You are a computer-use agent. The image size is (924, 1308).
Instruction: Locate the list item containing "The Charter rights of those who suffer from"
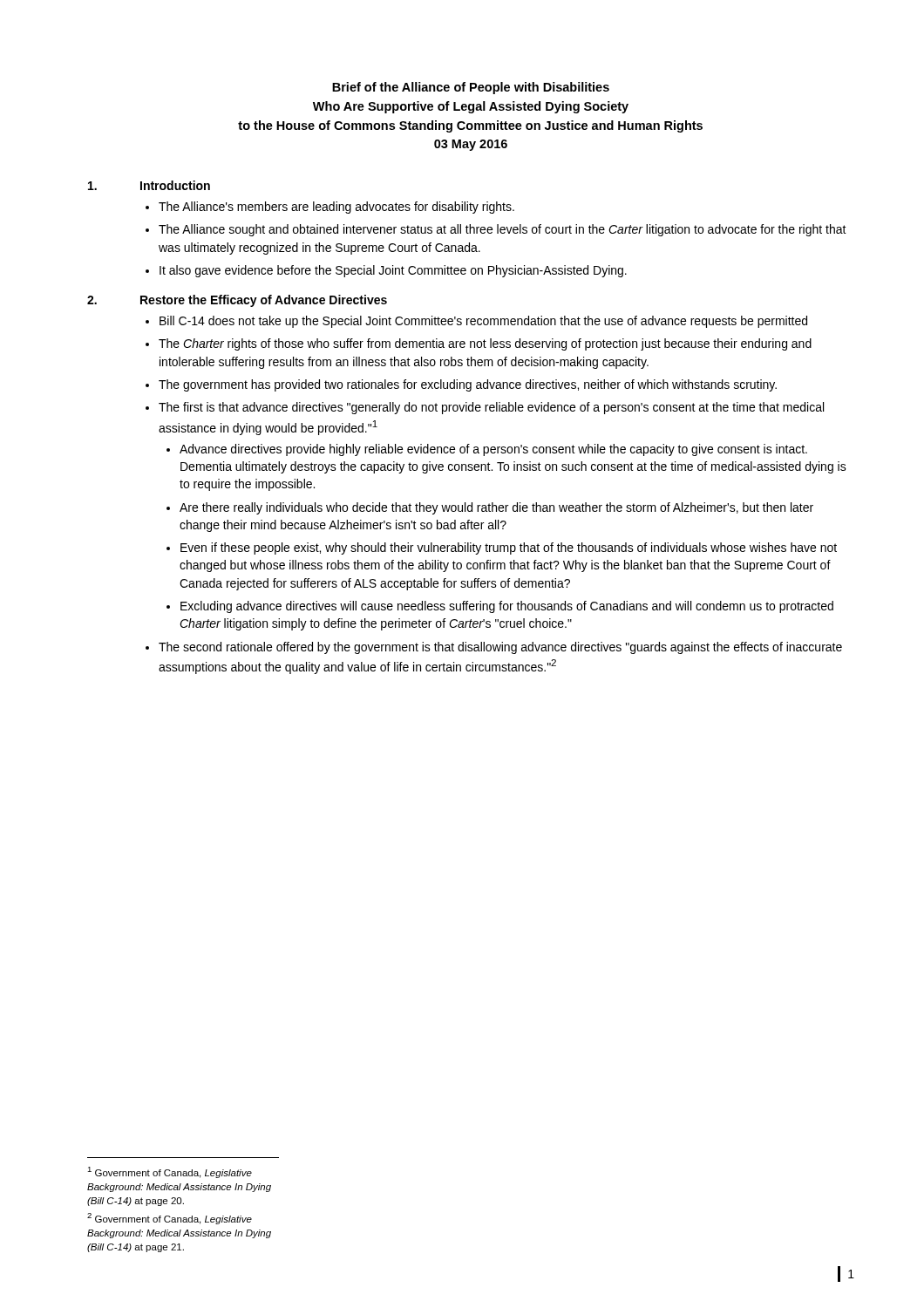click(x=485, y=353)
